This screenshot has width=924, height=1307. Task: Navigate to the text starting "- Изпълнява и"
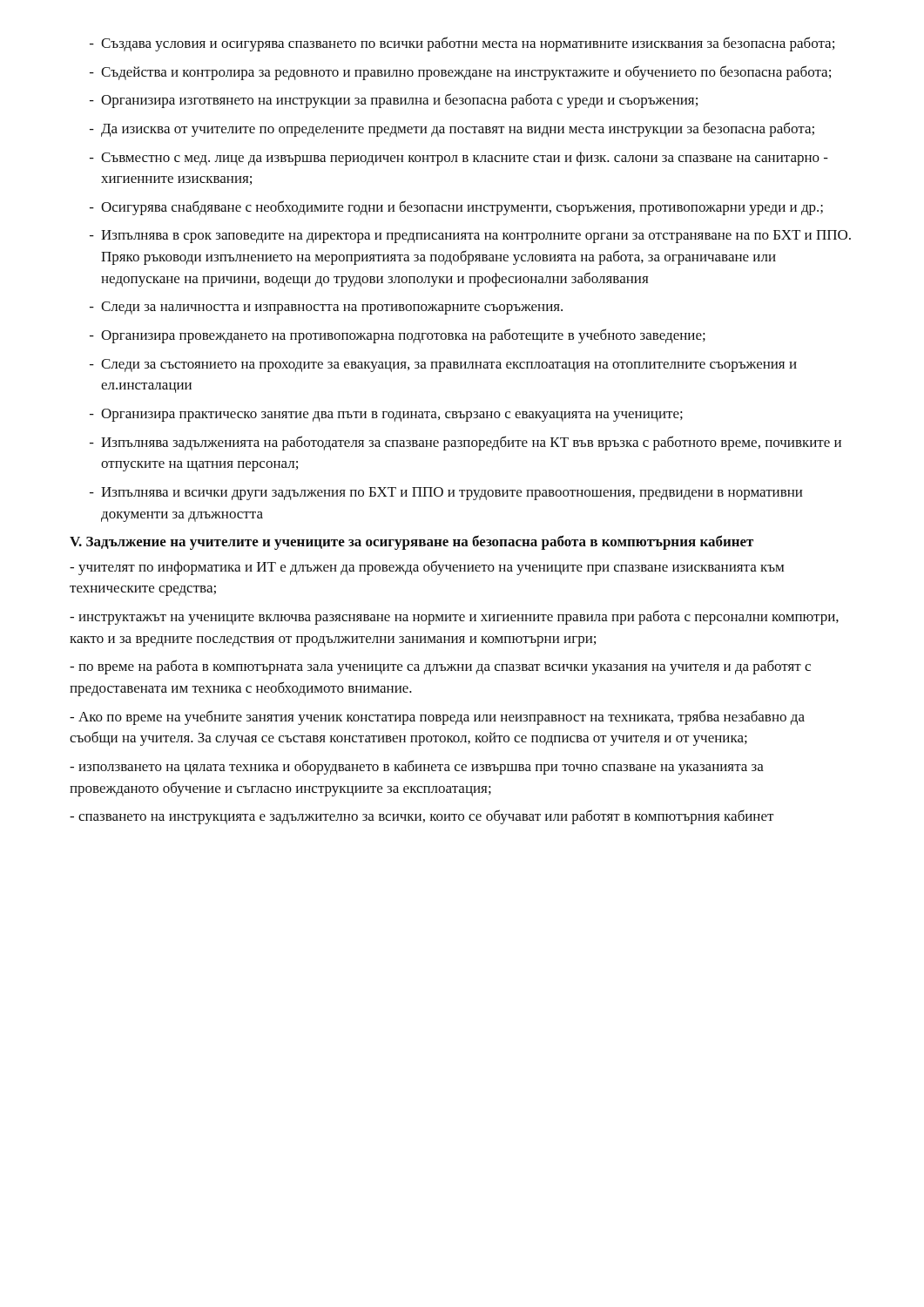tap(462, 503)
